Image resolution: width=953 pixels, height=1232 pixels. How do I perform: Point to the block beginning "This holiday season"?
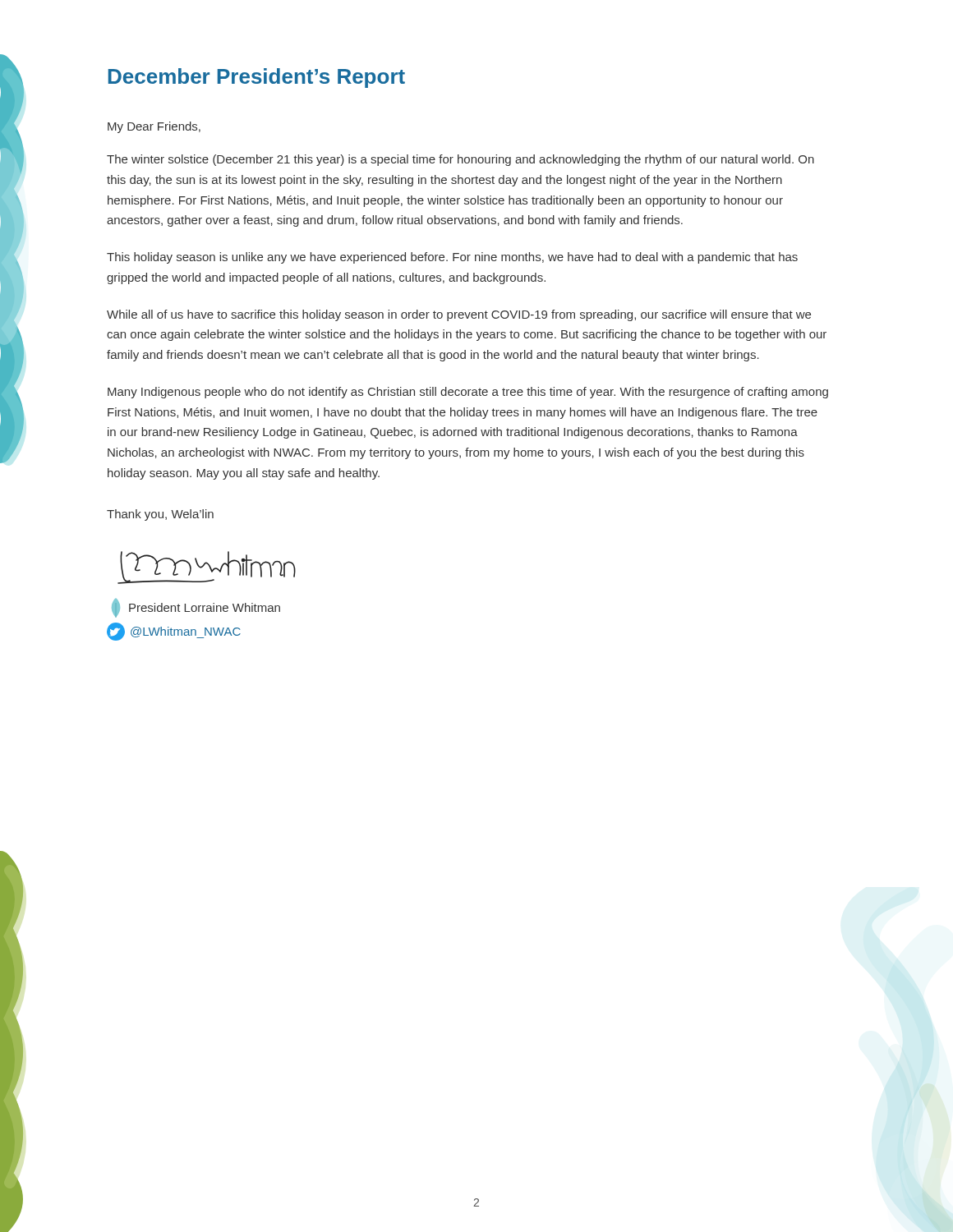[x=452, y=267]
